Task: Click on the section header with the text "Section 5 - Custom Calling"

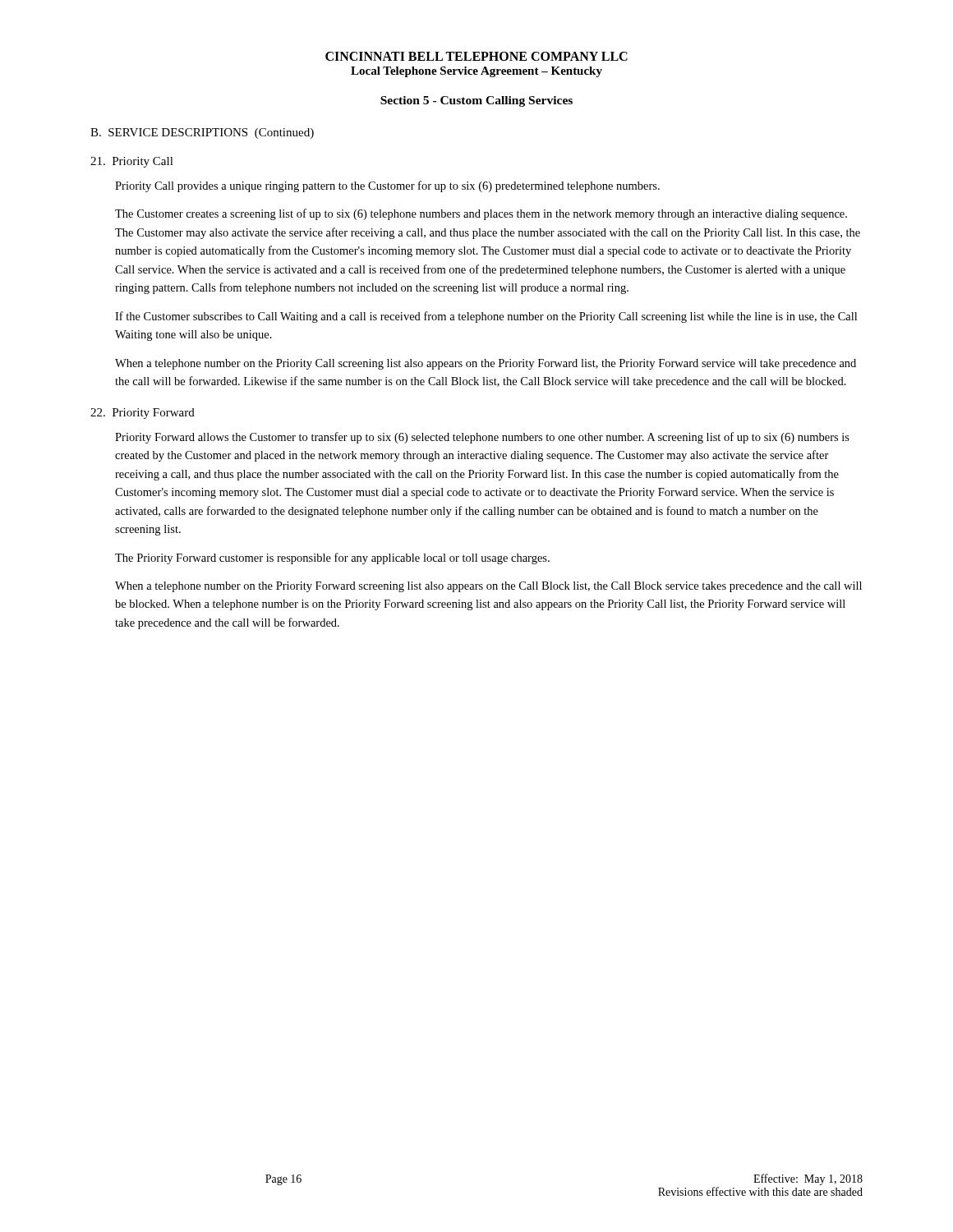Action: pyautogui.click(x=476, y=100)
